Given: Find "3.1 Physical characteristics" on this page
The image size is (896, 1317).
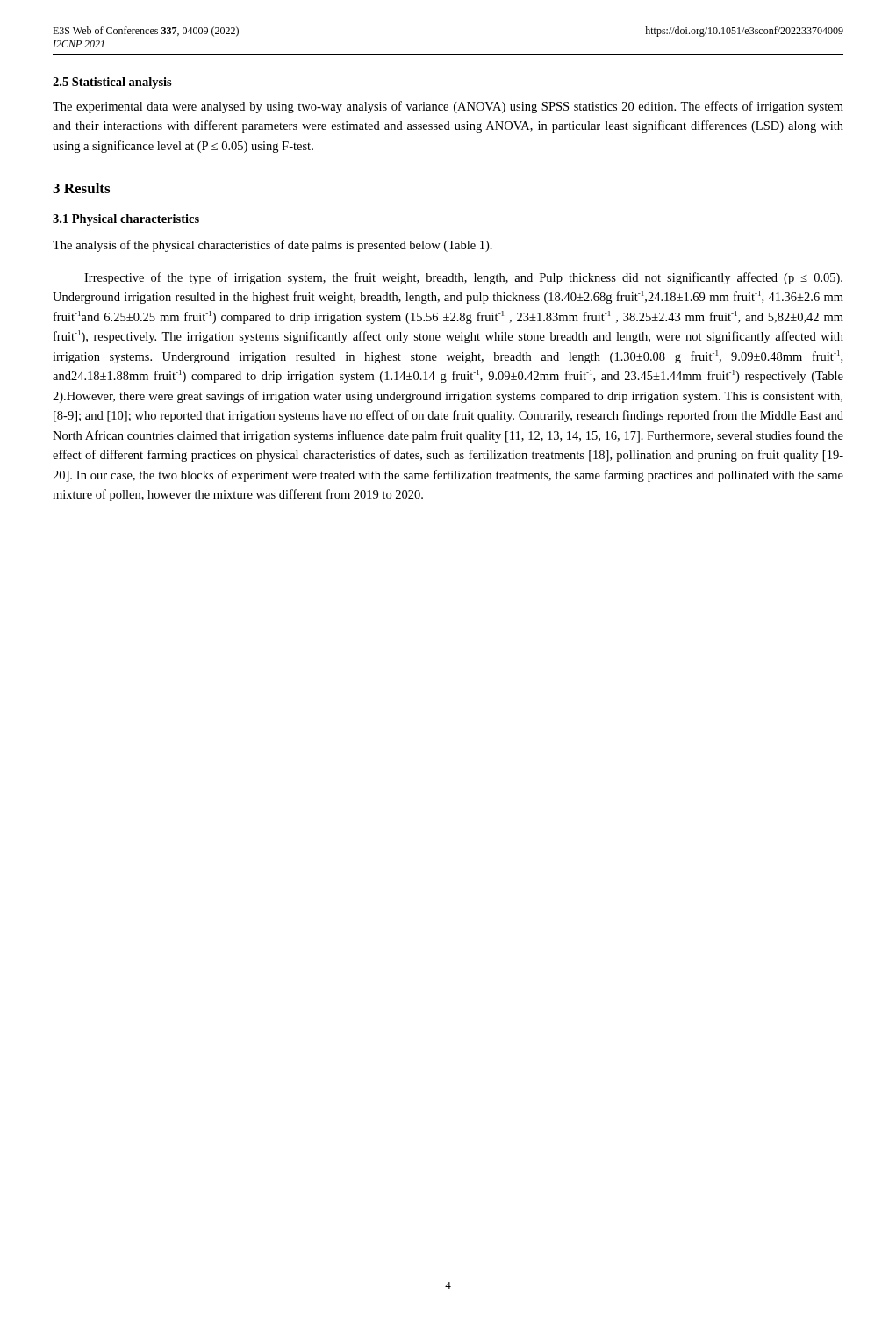Looking at the screenshot, I should coord(126,219).
